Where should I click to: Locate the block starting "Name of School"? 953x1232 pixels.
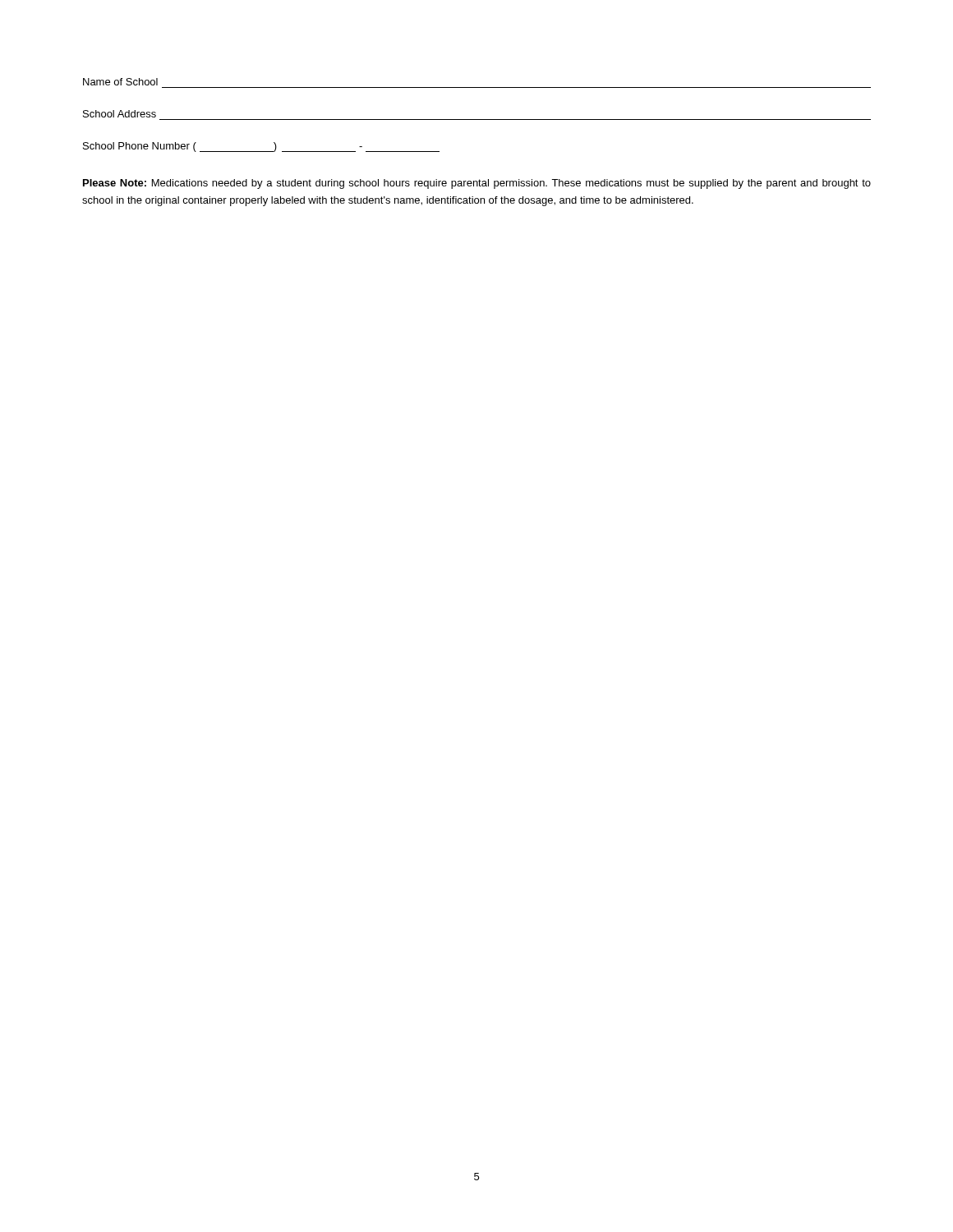pyautogui.click(x=476, y=81)
